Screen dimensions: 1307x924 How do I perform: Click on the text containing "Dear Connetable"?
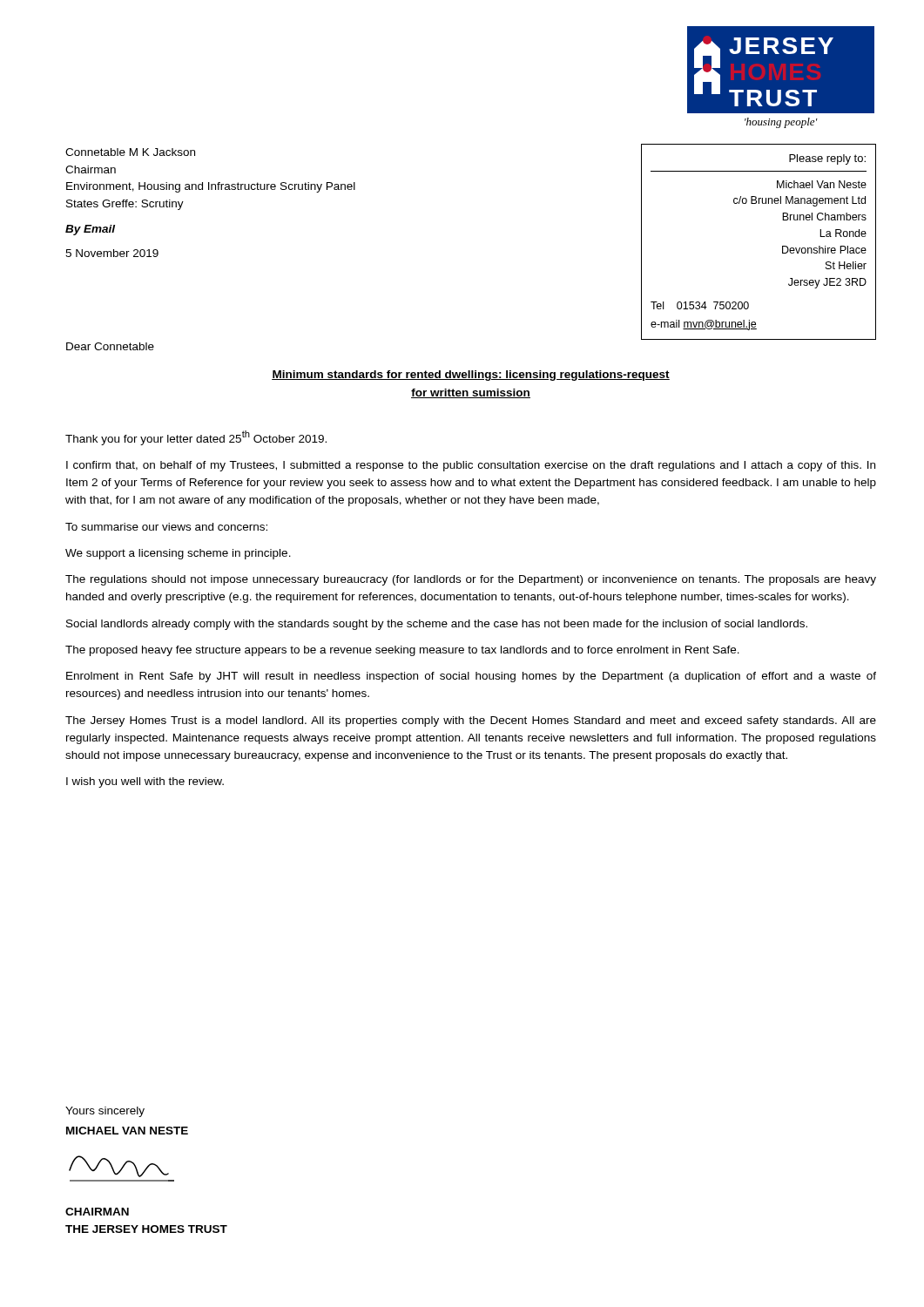(110, 346)
